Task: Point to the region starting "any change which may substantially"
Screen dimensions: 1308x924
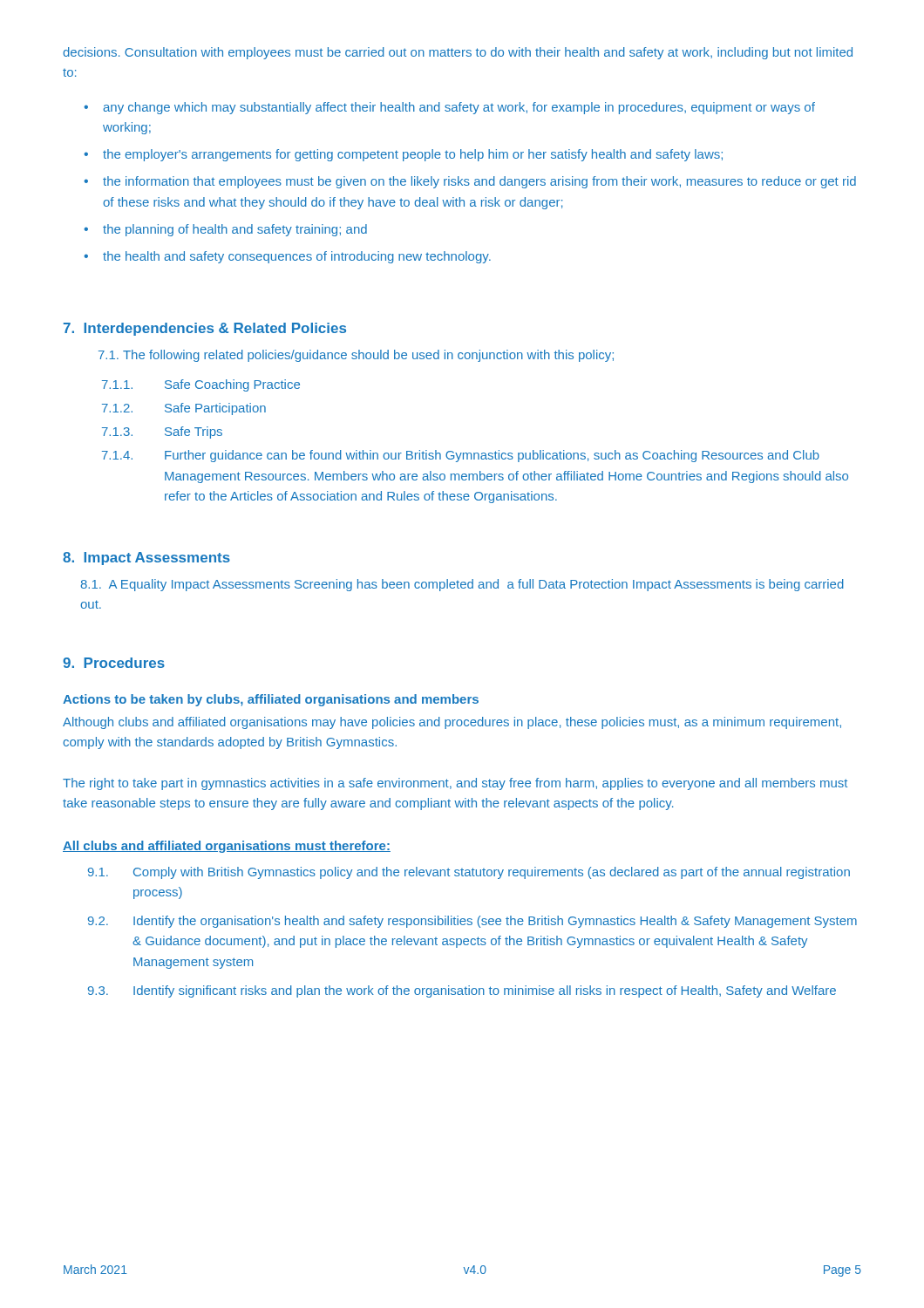Action: (x=459, y=117)
